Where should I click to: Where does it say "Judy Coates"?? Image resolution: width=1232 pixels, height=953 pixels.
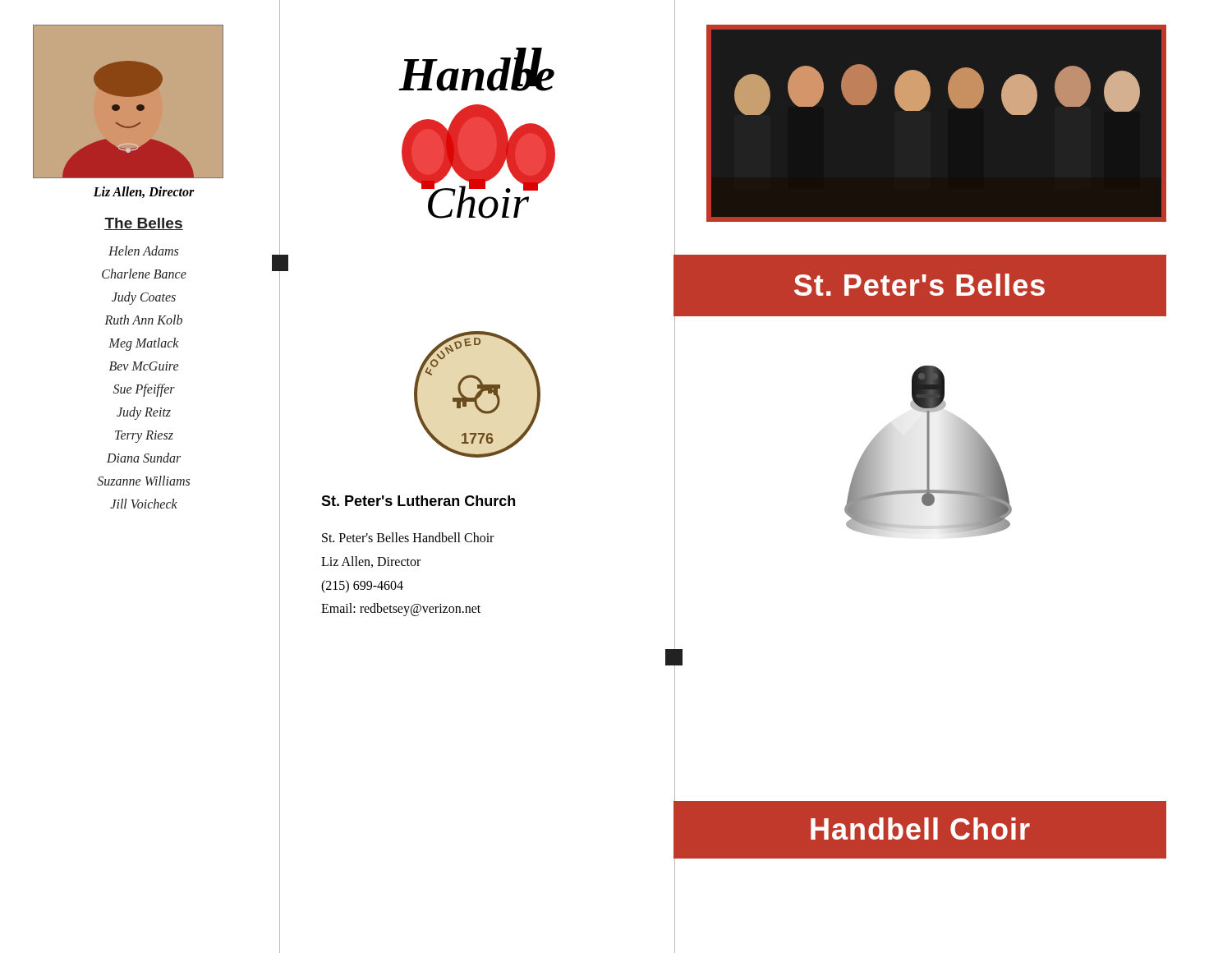(x=144, y=297)
